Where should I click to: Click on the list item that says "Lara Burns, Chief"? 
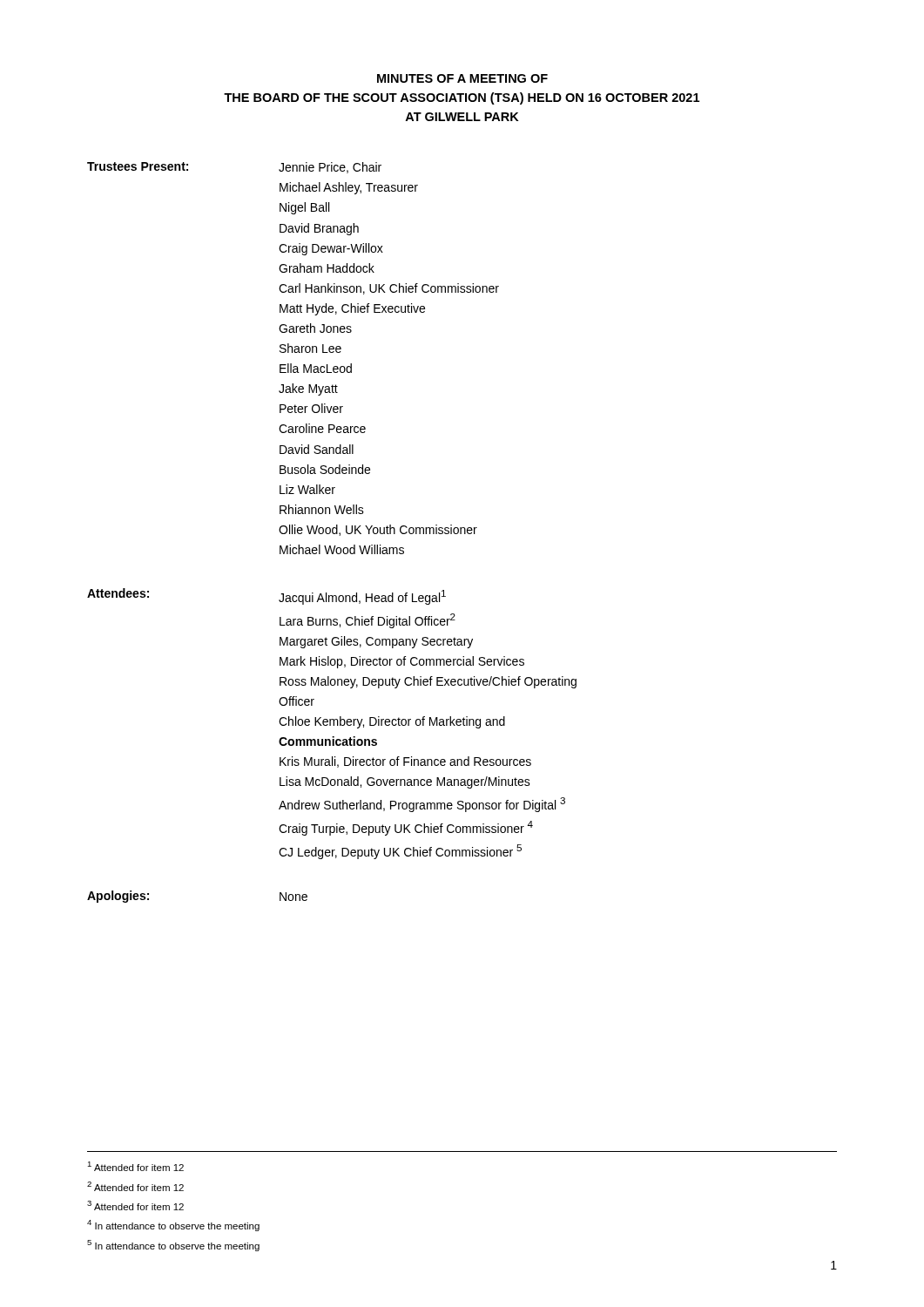click(x=367, y=619)
